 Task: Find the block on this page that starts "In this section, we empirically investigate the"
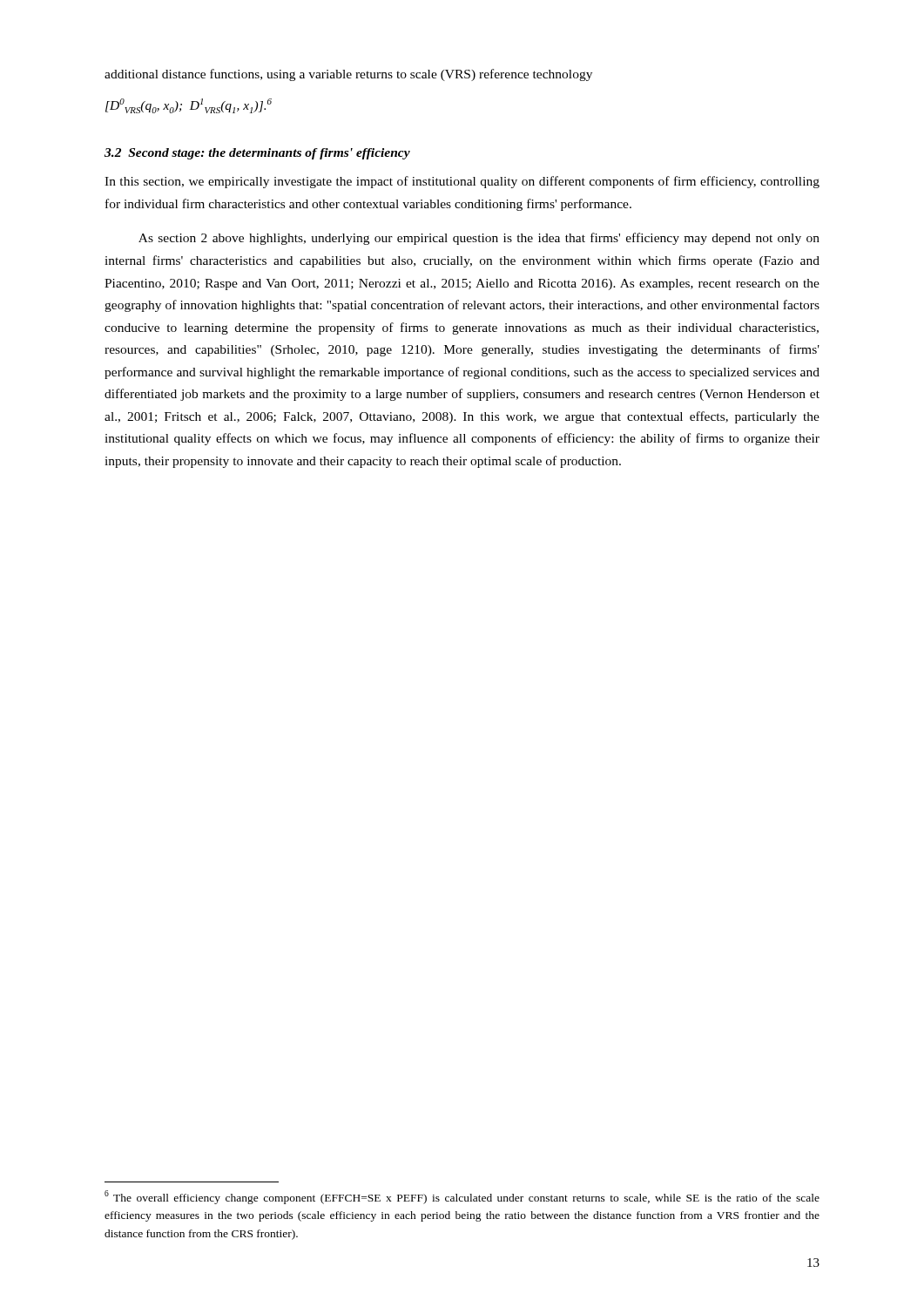pos(462,192)
